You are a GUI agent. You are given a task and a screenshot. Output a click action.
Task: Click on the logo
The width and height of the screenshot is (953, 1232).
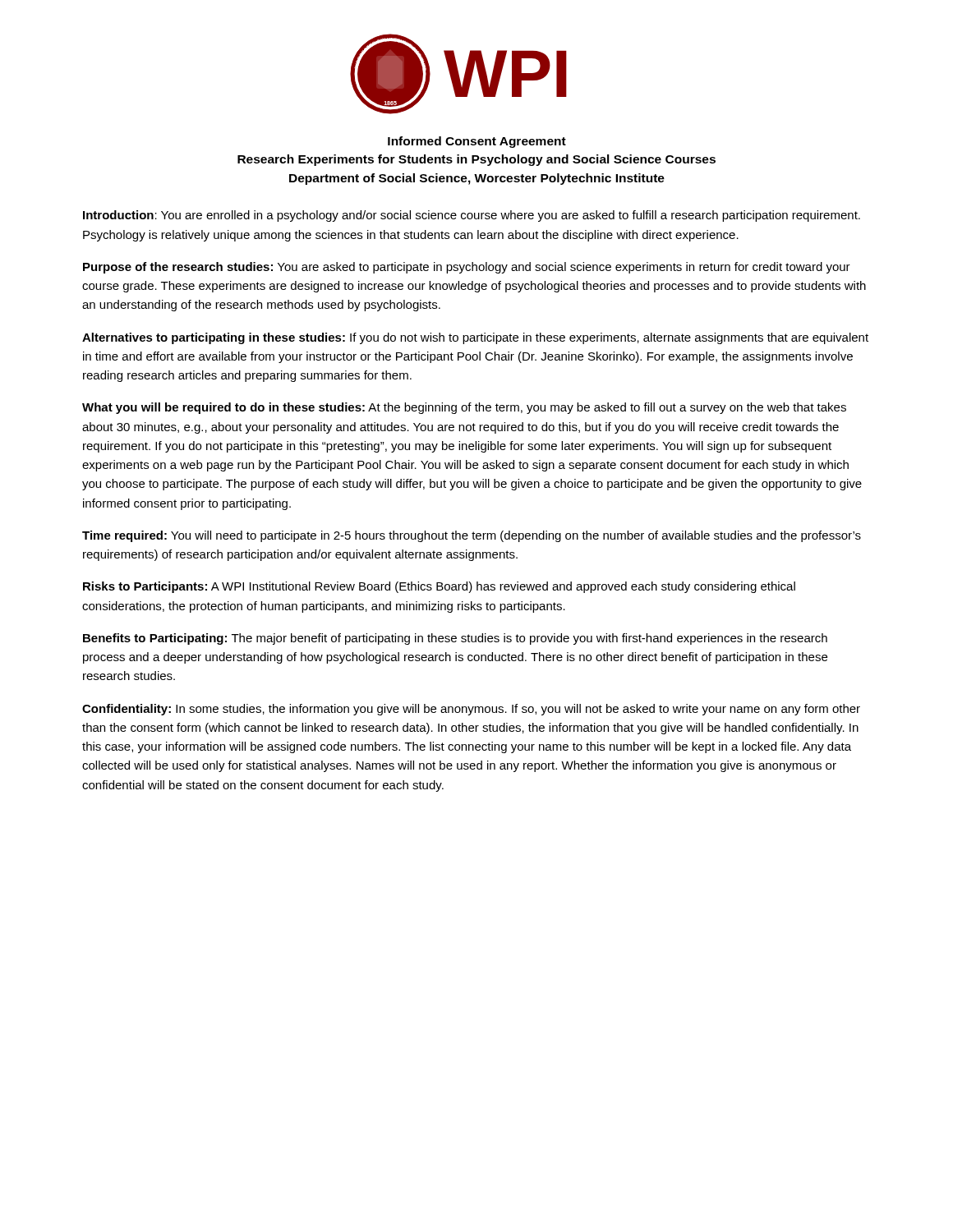point(476,75)
